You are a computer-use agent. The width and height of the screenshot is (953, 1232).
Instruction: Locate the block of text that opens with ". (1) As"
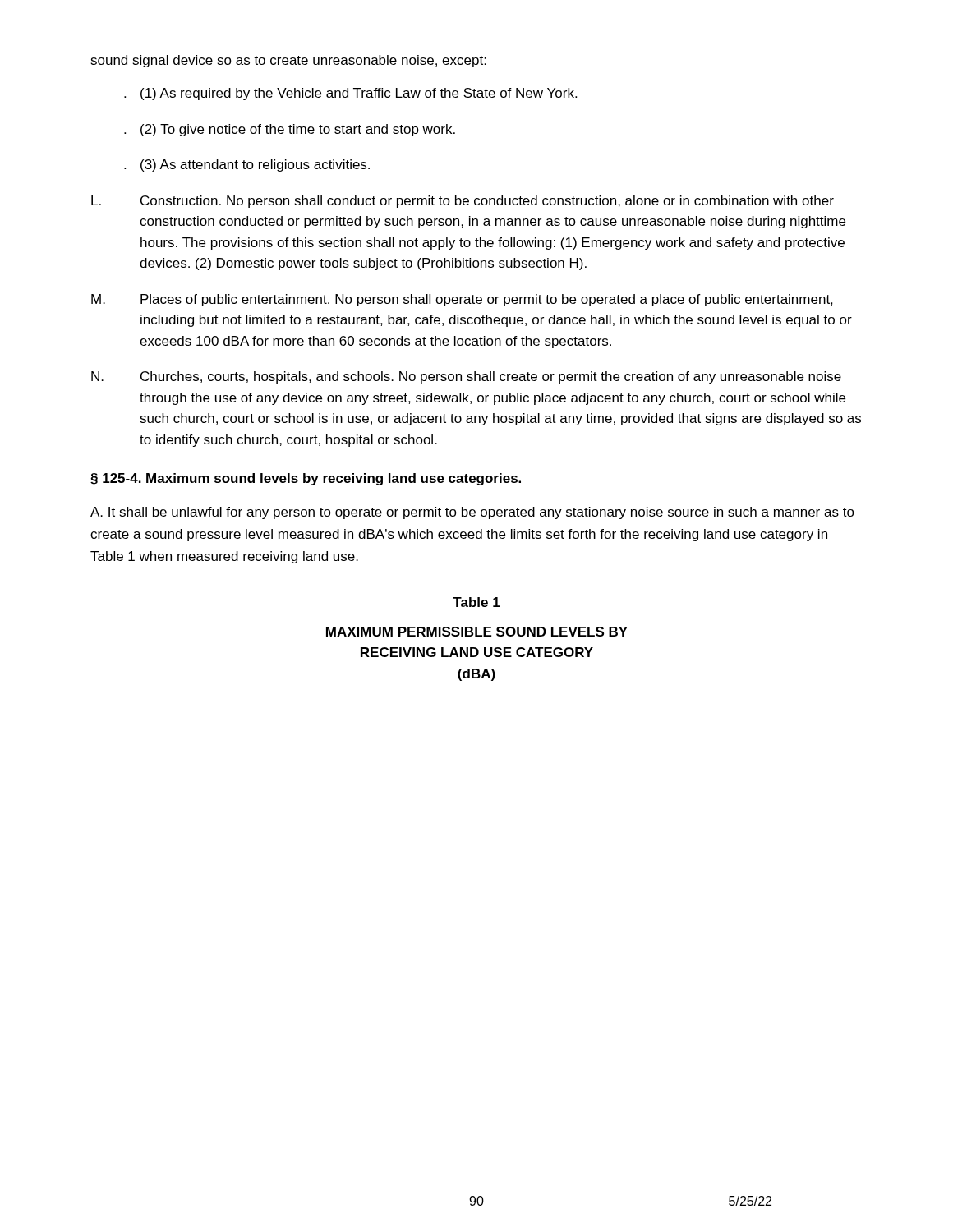tap(493, 94)
